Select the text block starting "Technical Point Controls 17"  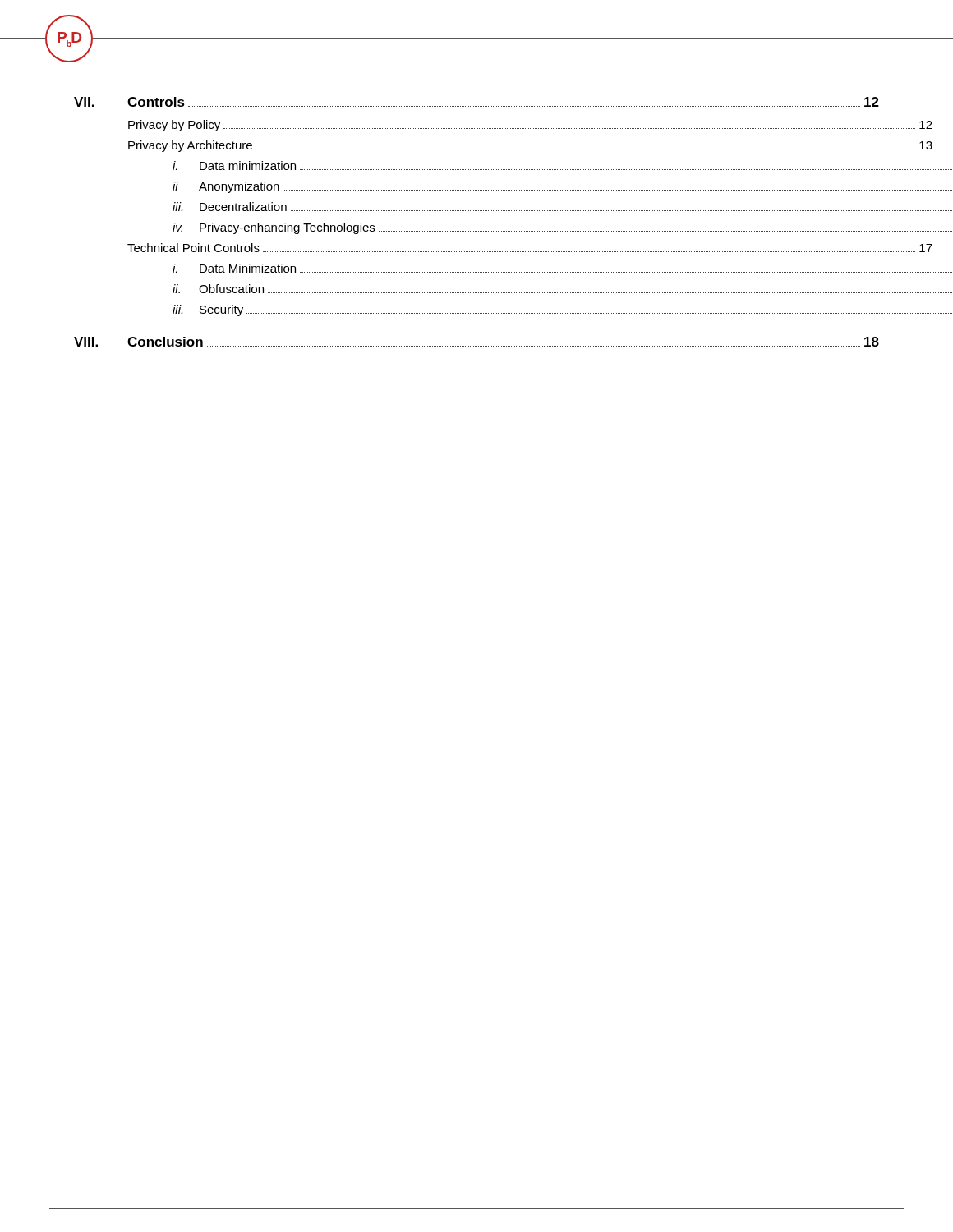[x=530, y=248]
